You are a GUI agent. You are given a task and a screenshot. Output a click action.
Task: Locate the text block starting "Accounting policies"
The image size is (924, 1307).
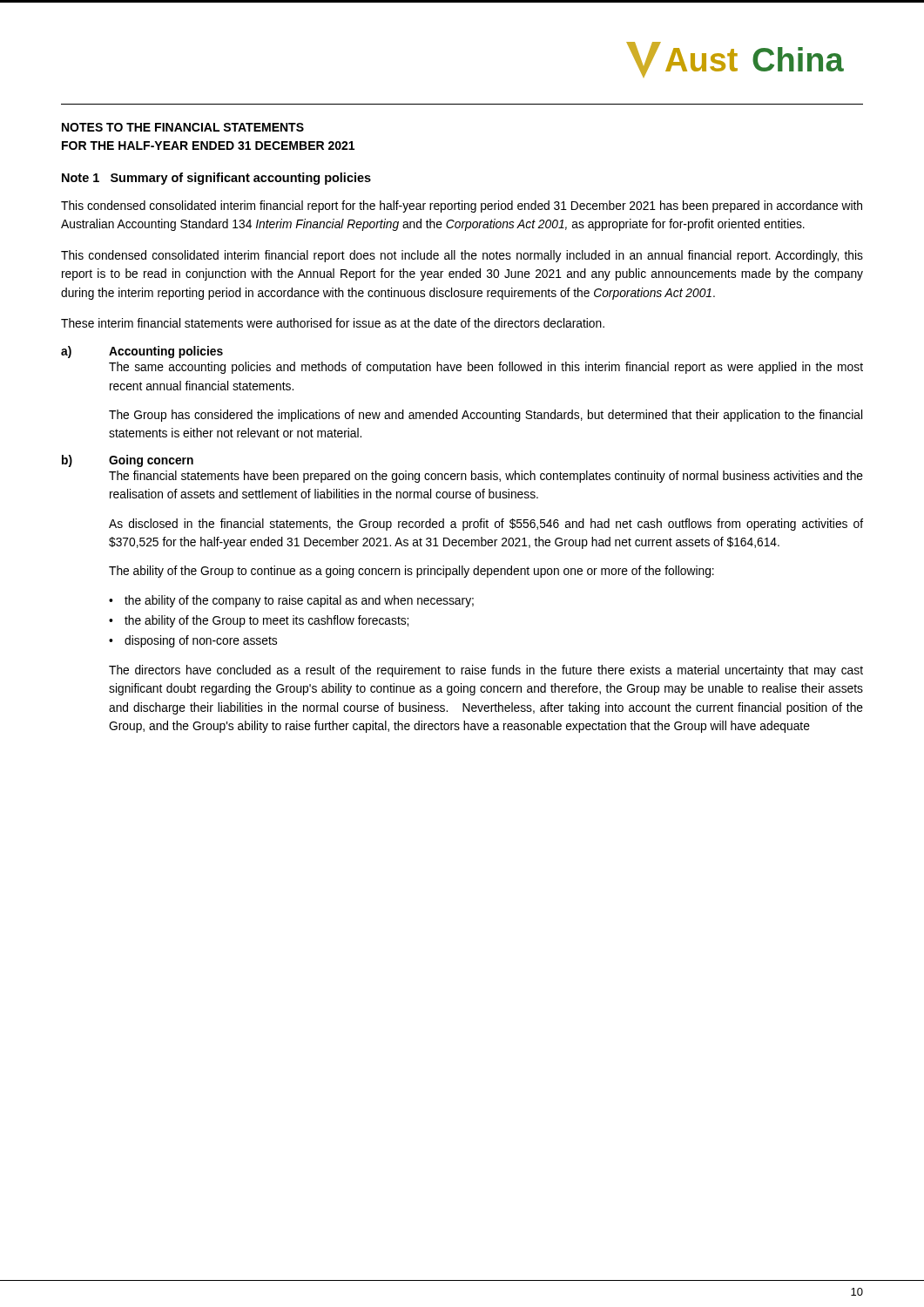tap(166, 352)
